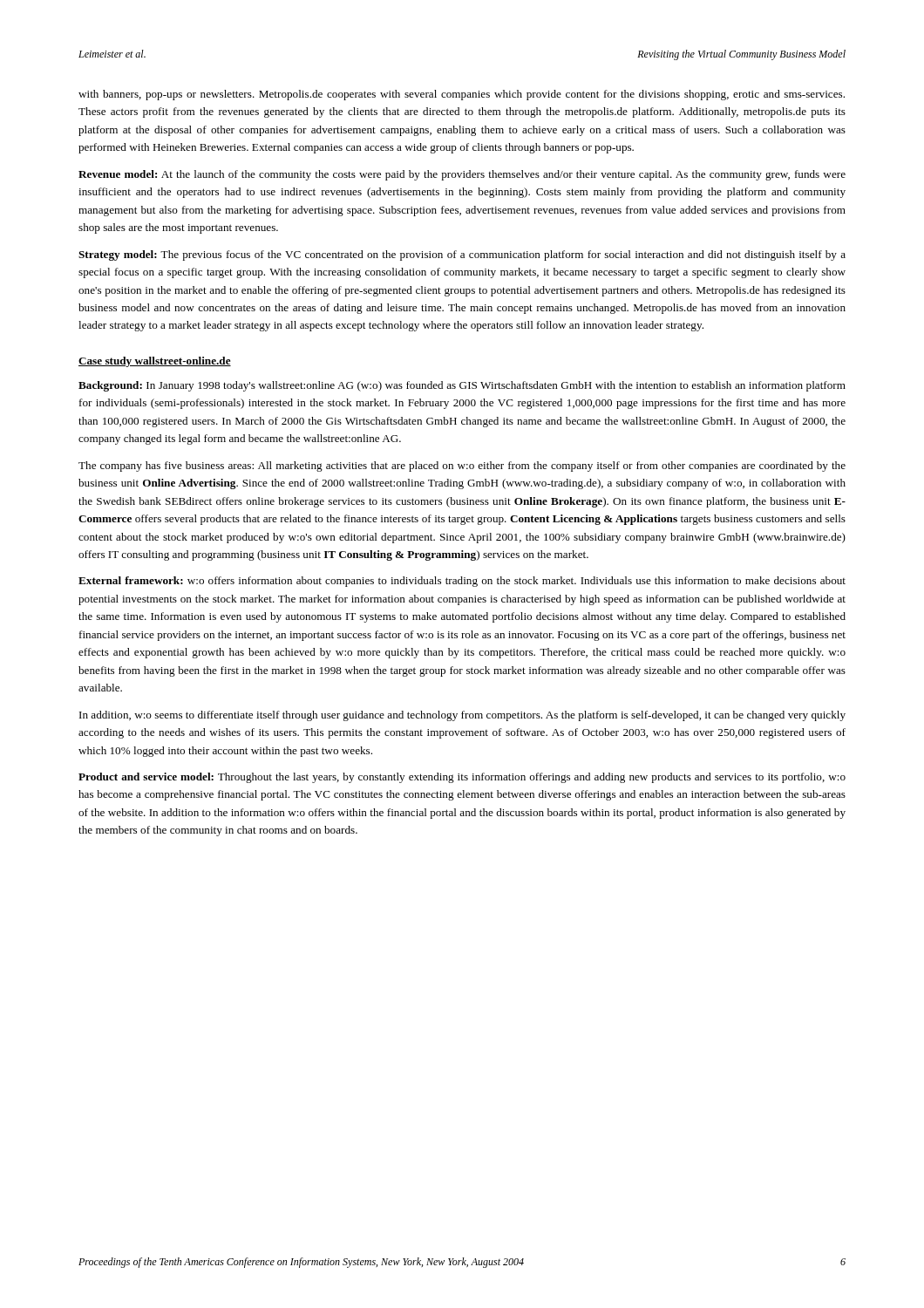The image size is (924, 1308).
Task: Click the passage that begins "External framework: w:o offers"
Action: click(x=462, y=634)
